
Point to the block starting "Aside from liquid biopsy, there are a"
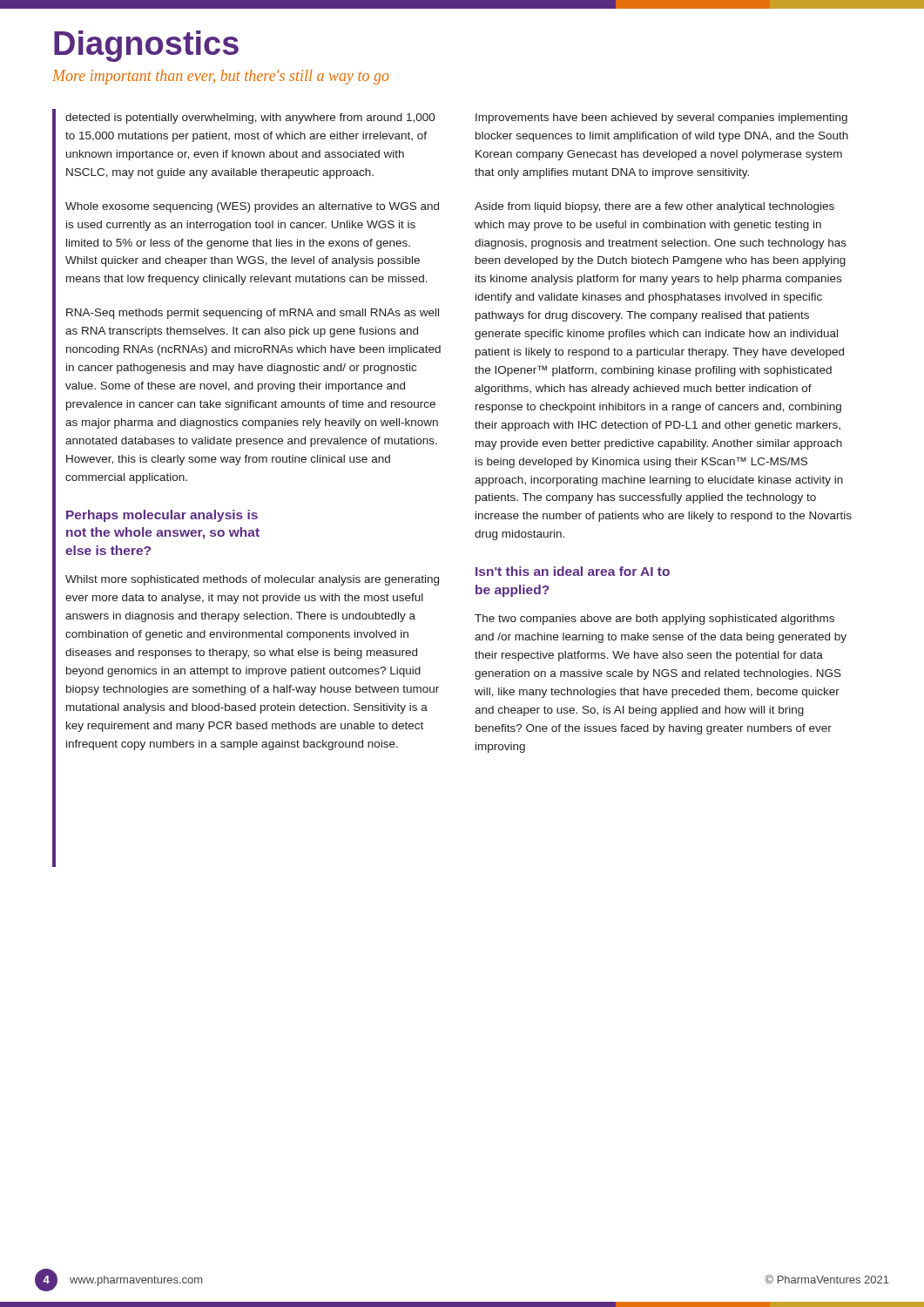(663, 370)
